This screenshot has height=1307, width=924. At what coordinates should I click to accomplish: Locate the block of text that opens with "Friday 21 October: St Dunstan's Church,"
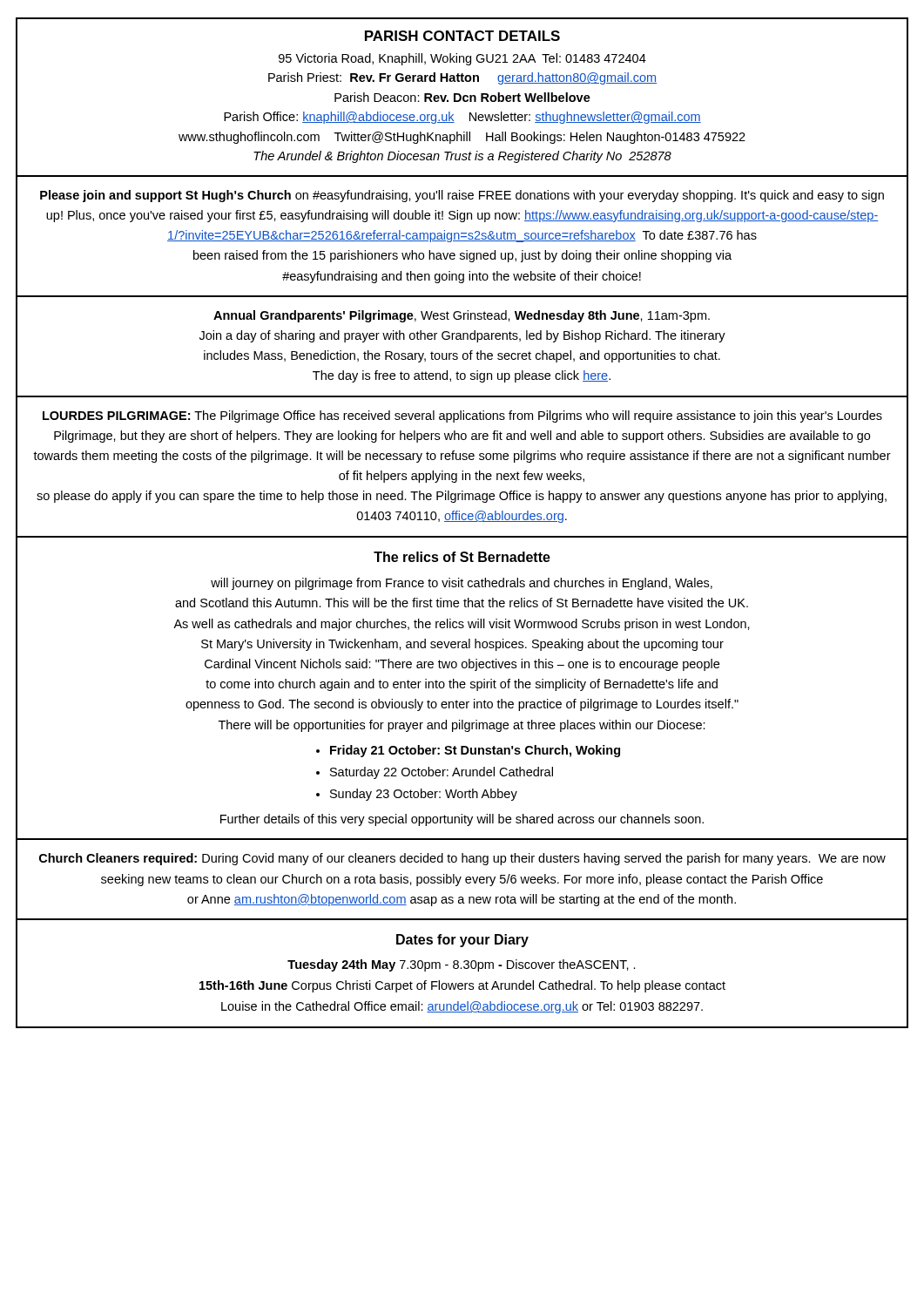pos(475,750)
